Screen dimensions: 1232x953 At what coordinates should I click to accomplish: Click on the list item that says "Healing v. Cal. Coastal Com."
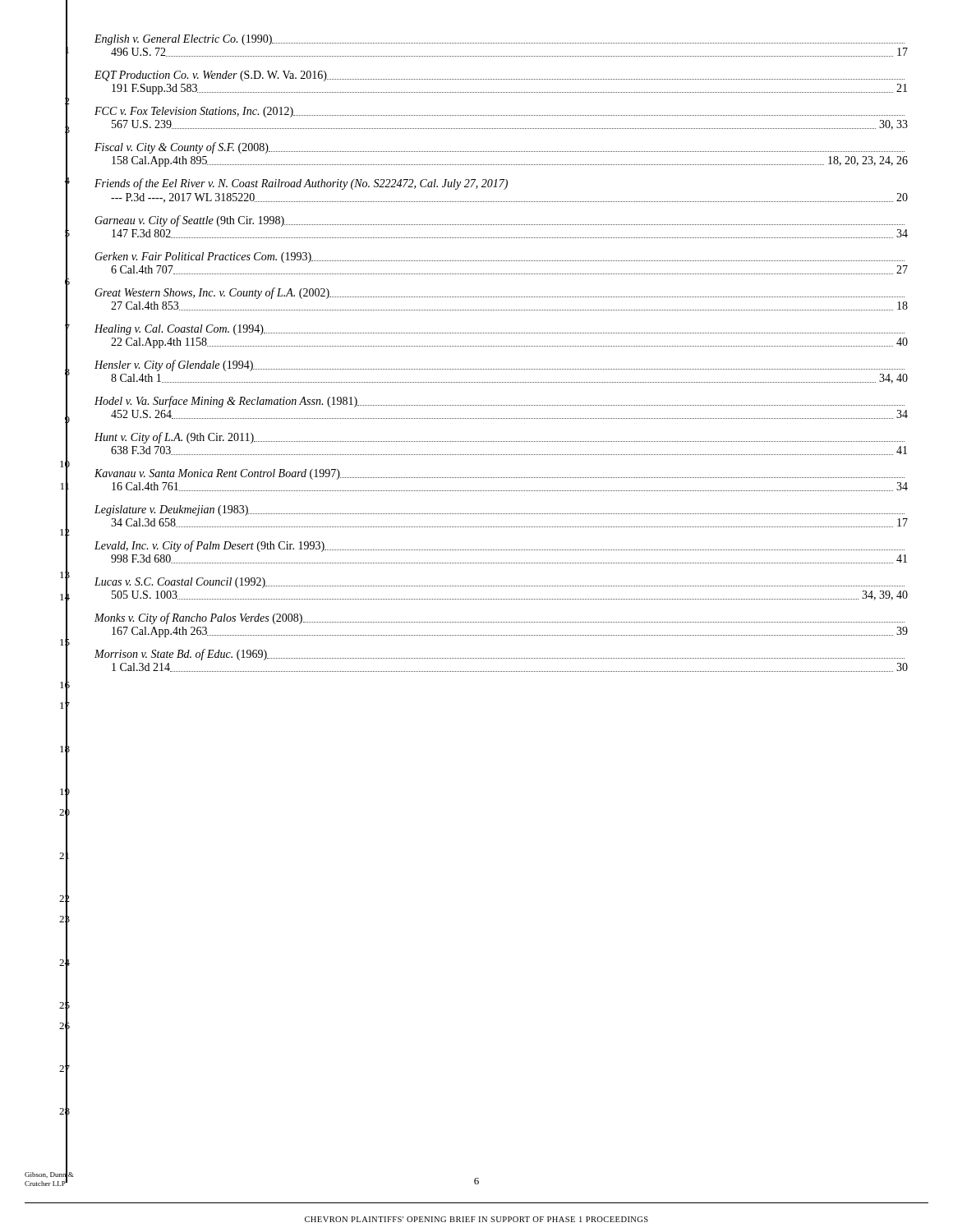point(501,336)
